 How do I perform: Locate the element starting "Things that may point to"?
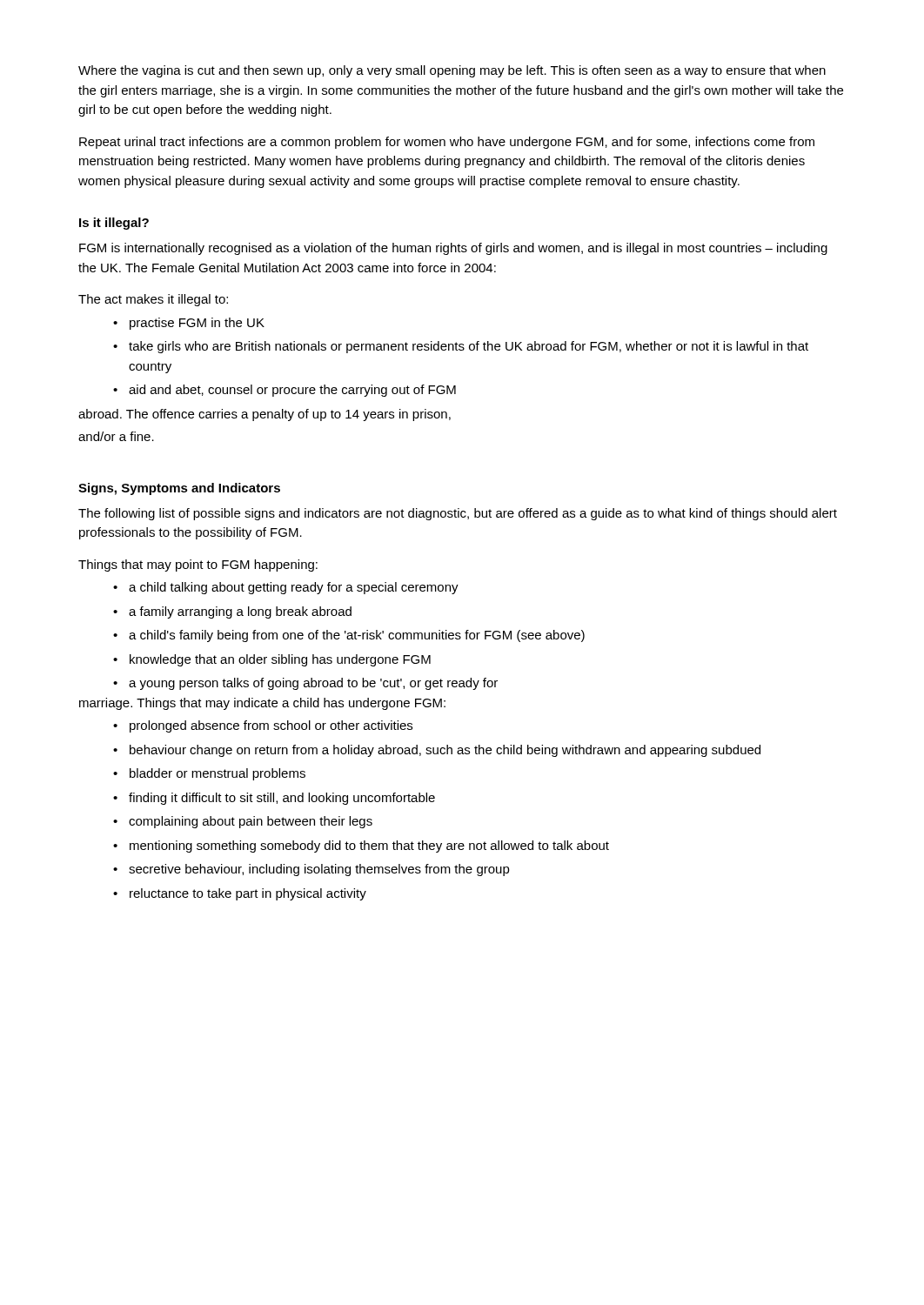point(198,564)
